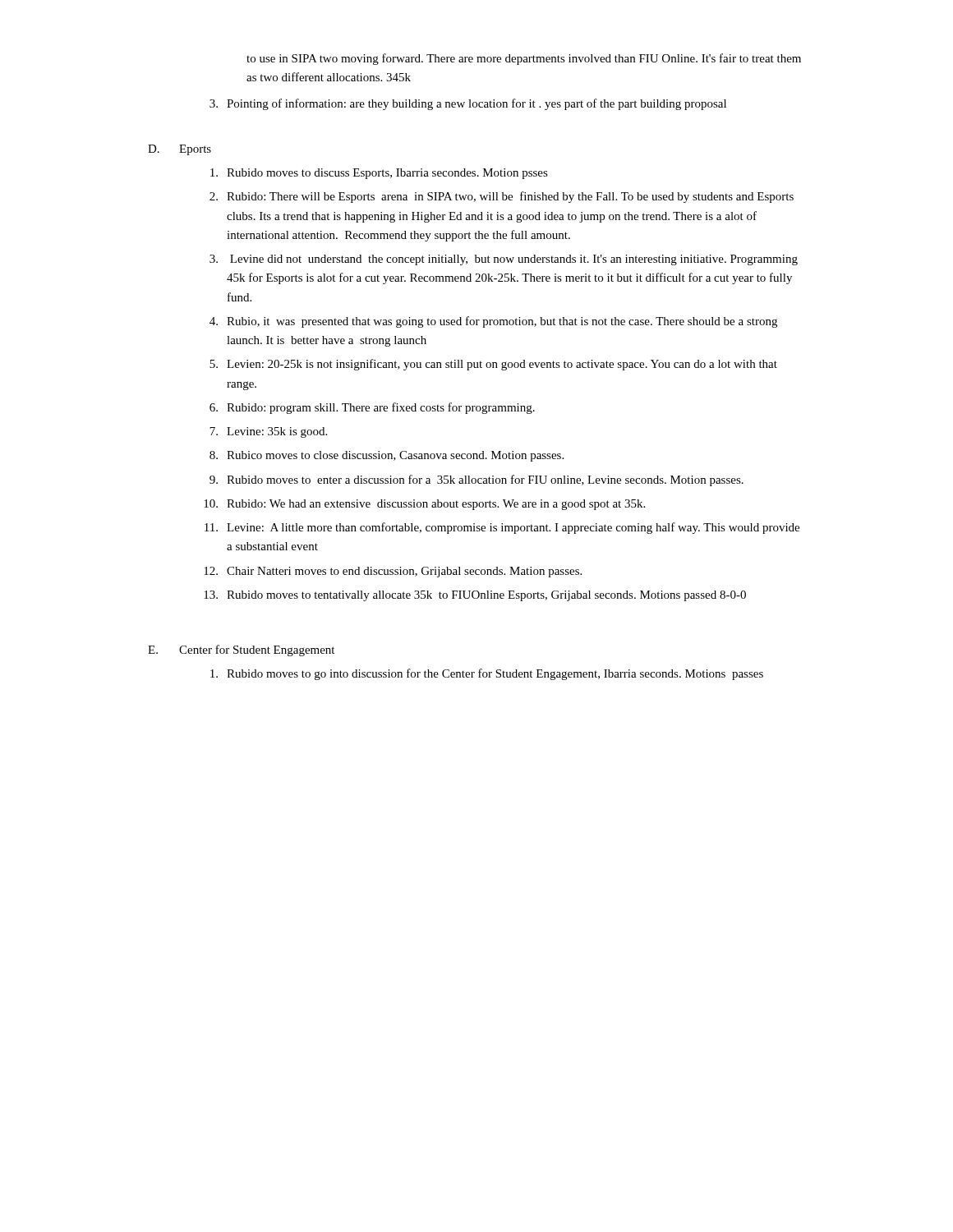
Task: Locate the list item that says "12. Chair Natteri moves to end discussion, Grijabal"
Action: (x=496, y=571)
